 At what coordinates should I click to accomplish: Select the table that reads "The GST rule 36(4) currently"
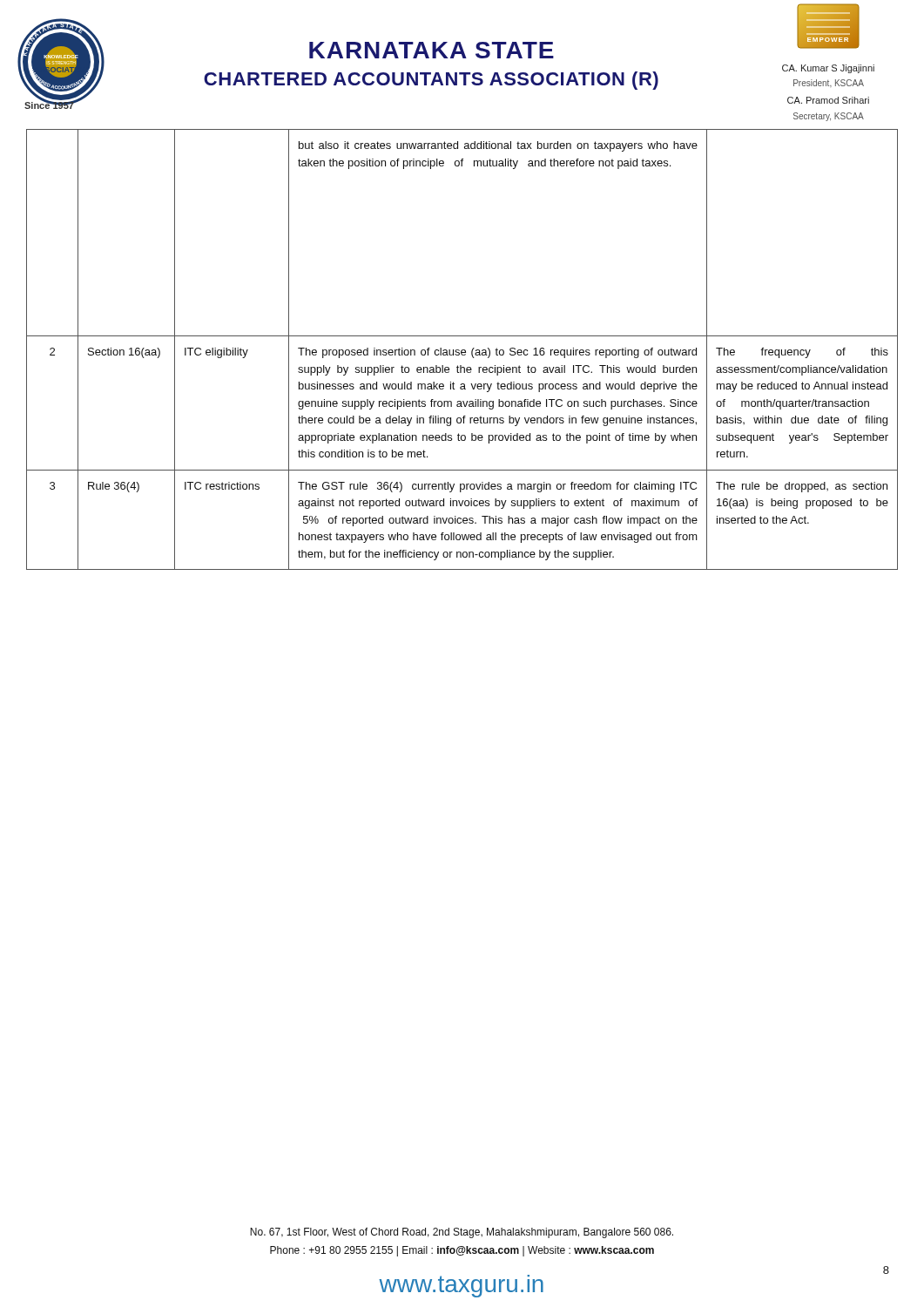pyautogui.click(x=462, y=637)
